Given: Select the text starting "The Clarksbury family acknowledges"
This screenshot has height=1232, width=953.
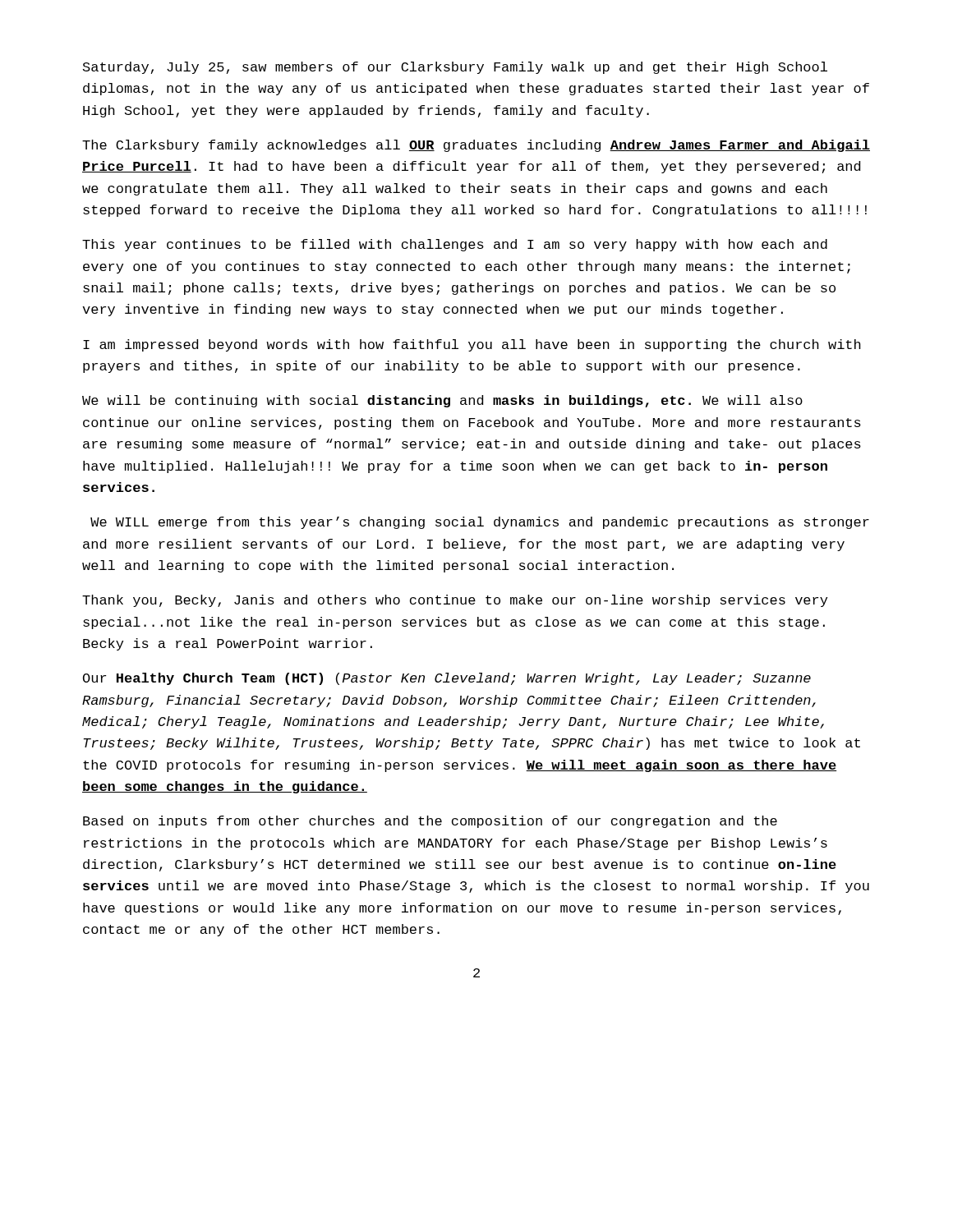Looking at the screenshot, I should 476,179.
